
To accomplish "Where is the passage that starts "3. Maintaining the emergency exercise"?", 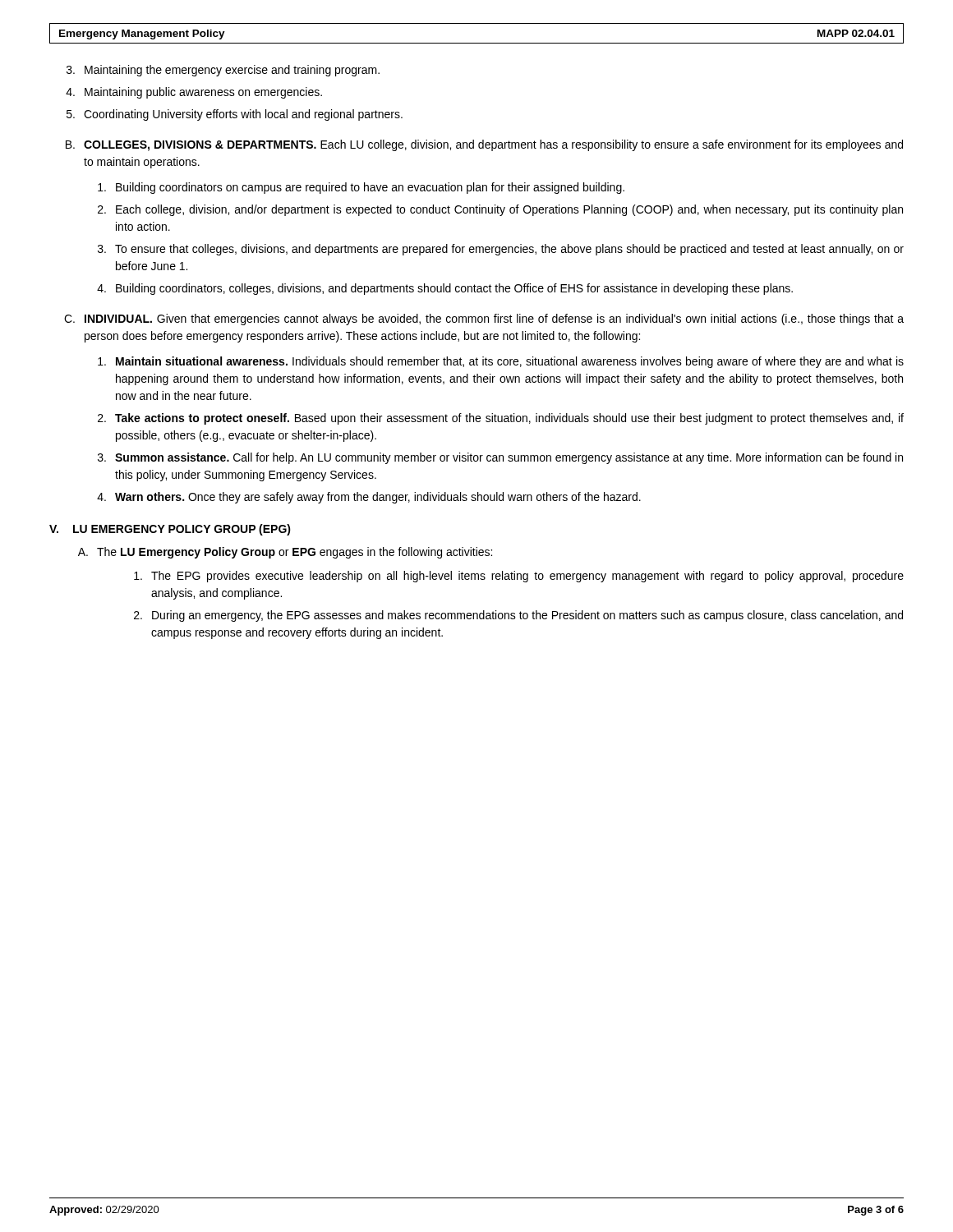I will (x=223, y=71).
